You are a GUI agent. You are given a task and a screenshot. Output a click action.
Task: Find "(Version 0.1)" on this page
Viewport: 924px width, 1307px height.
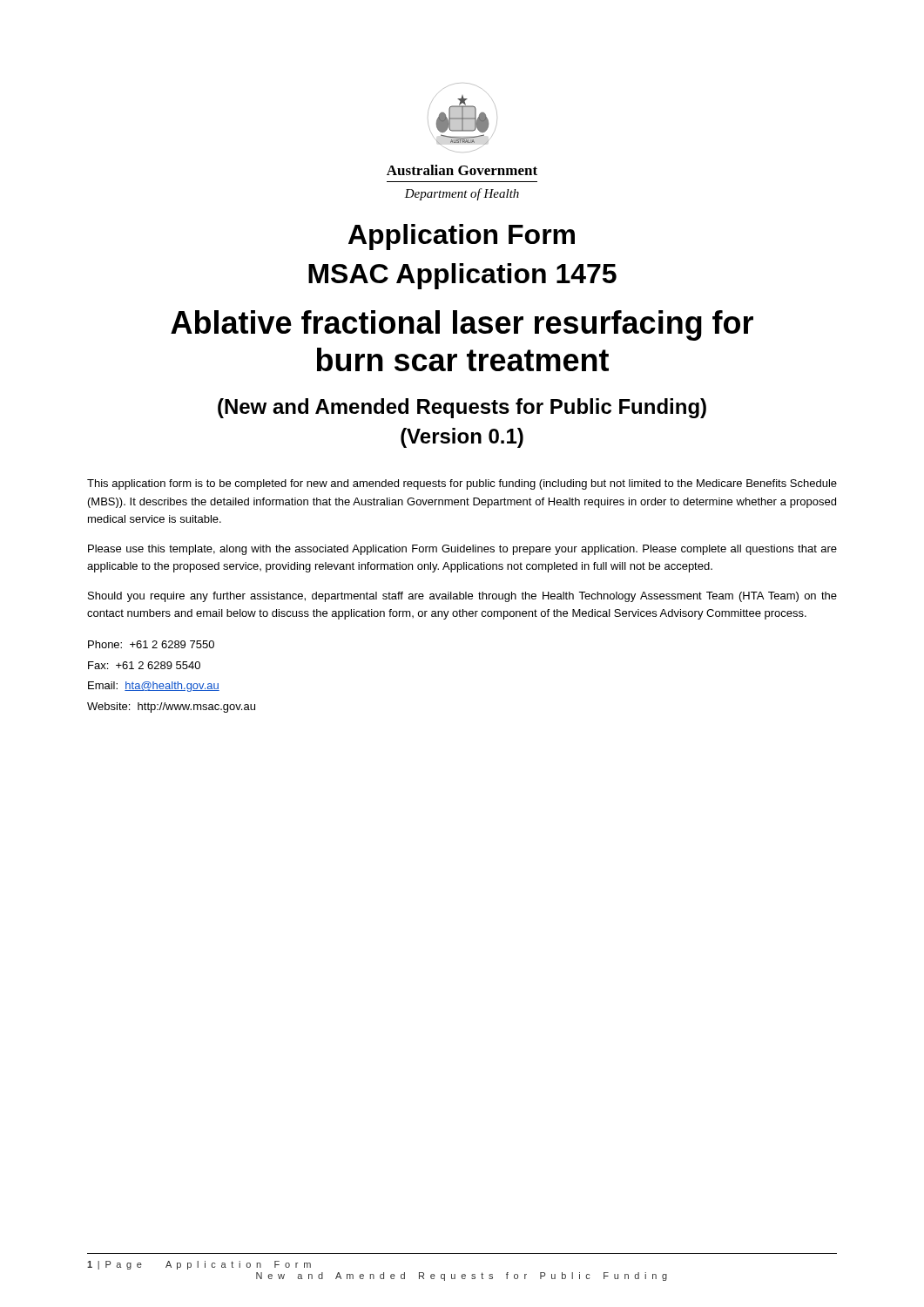tap(462, 436)
